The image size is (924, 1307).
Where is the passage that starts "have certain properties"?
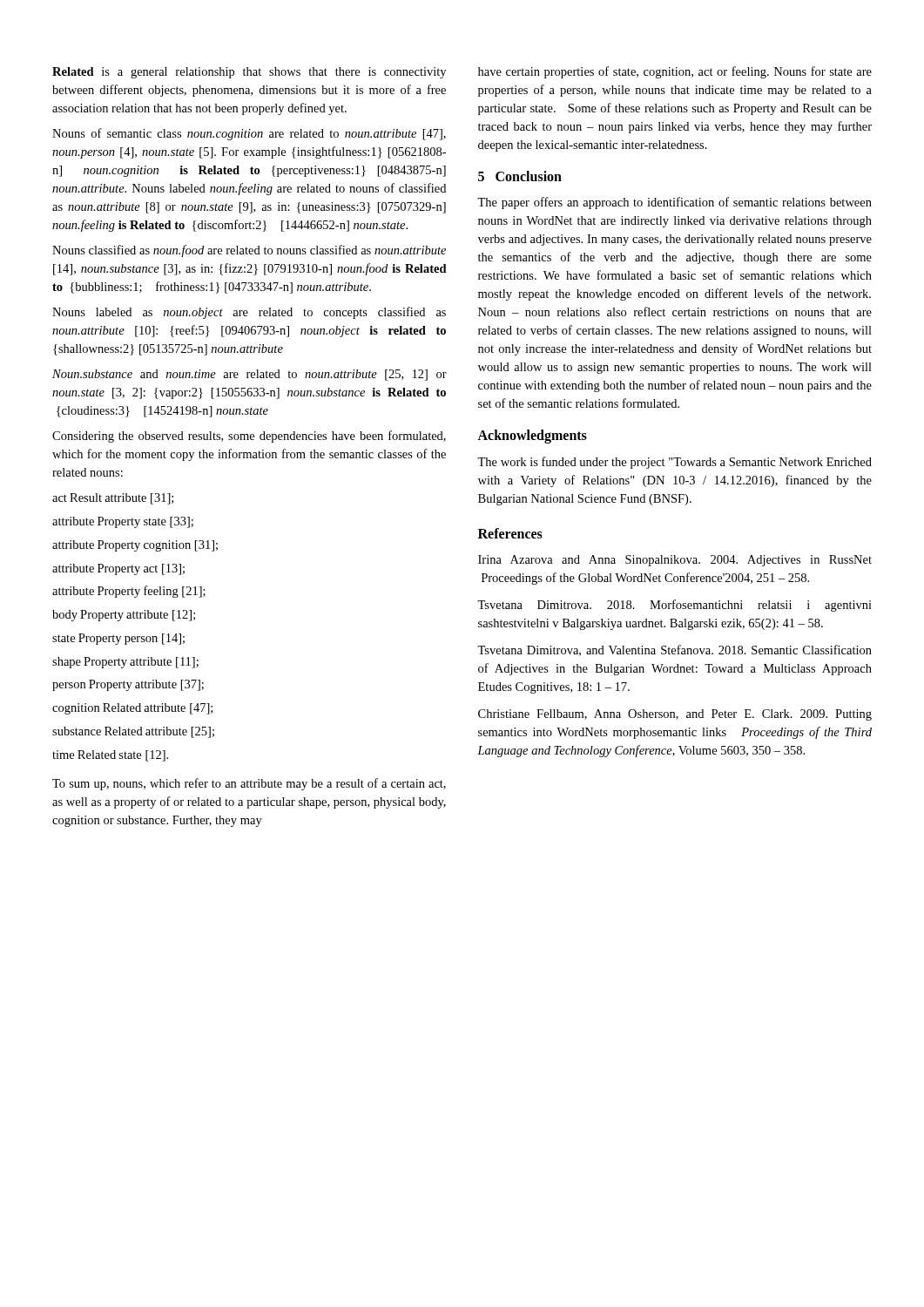tap(675, 109)
